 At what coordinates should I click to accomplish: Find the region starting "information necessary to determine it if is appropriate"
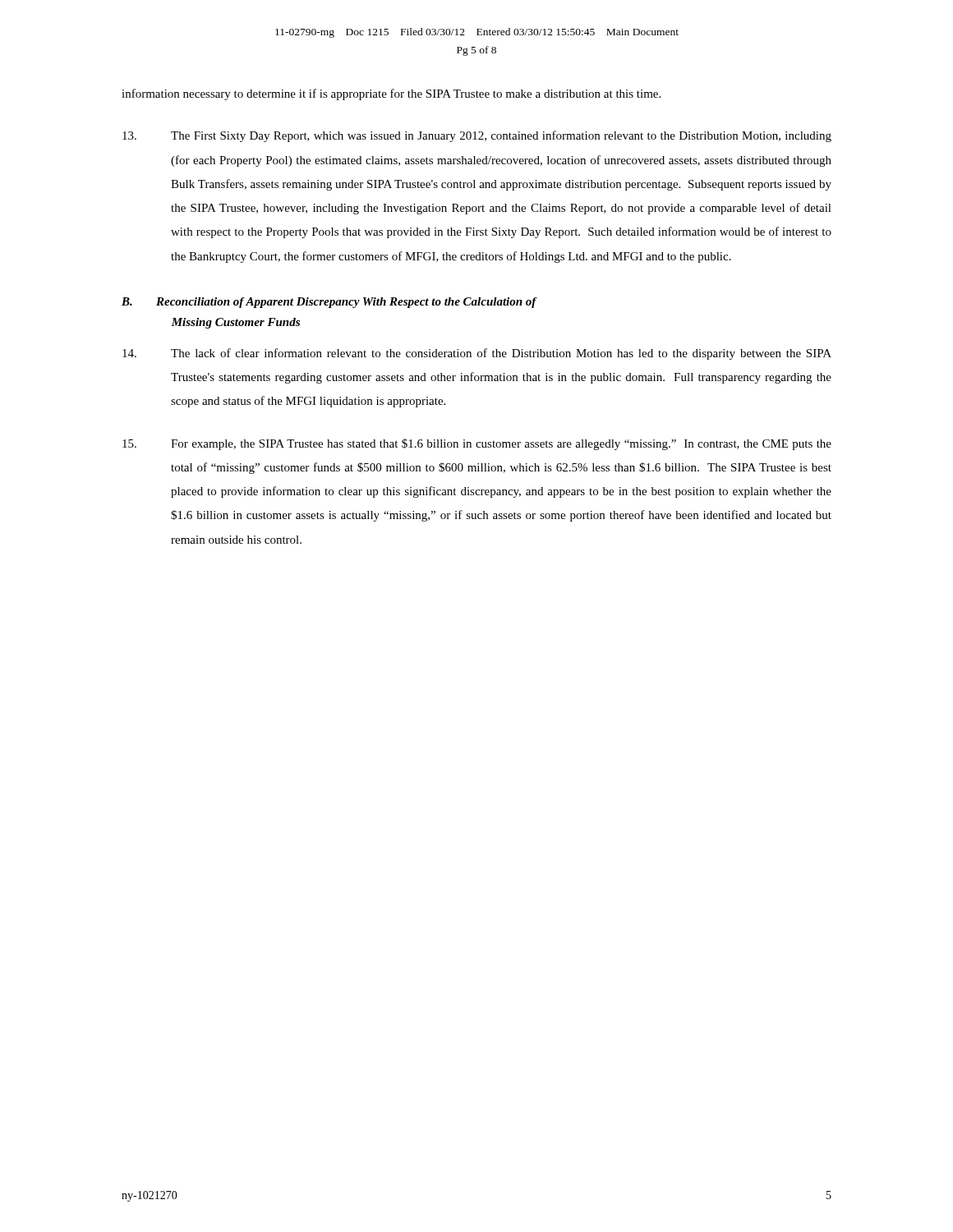(392, 94)
